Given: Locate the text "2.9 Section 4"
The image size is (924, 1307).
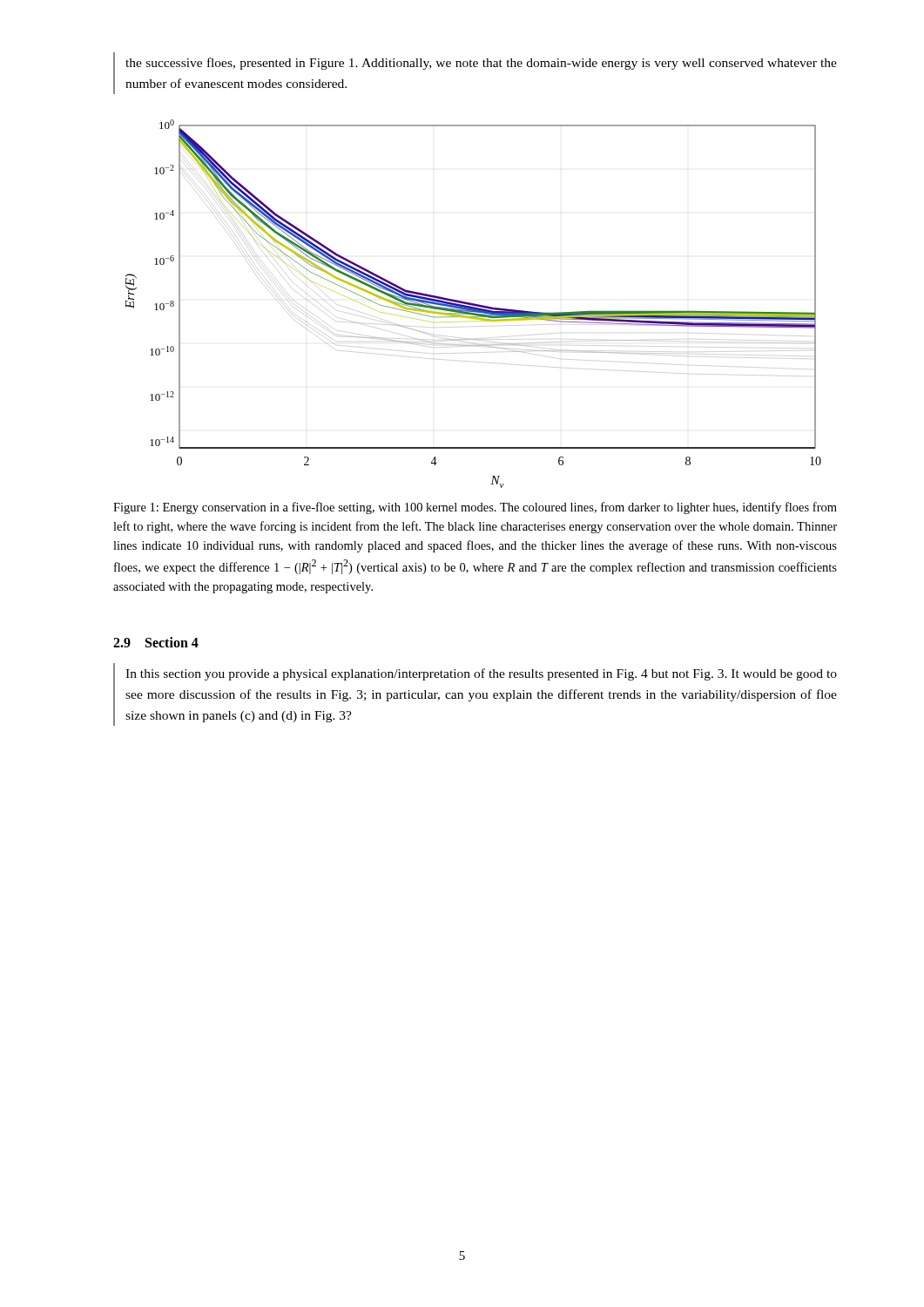Looking at the screenshot, I should (x=156, y=642).
